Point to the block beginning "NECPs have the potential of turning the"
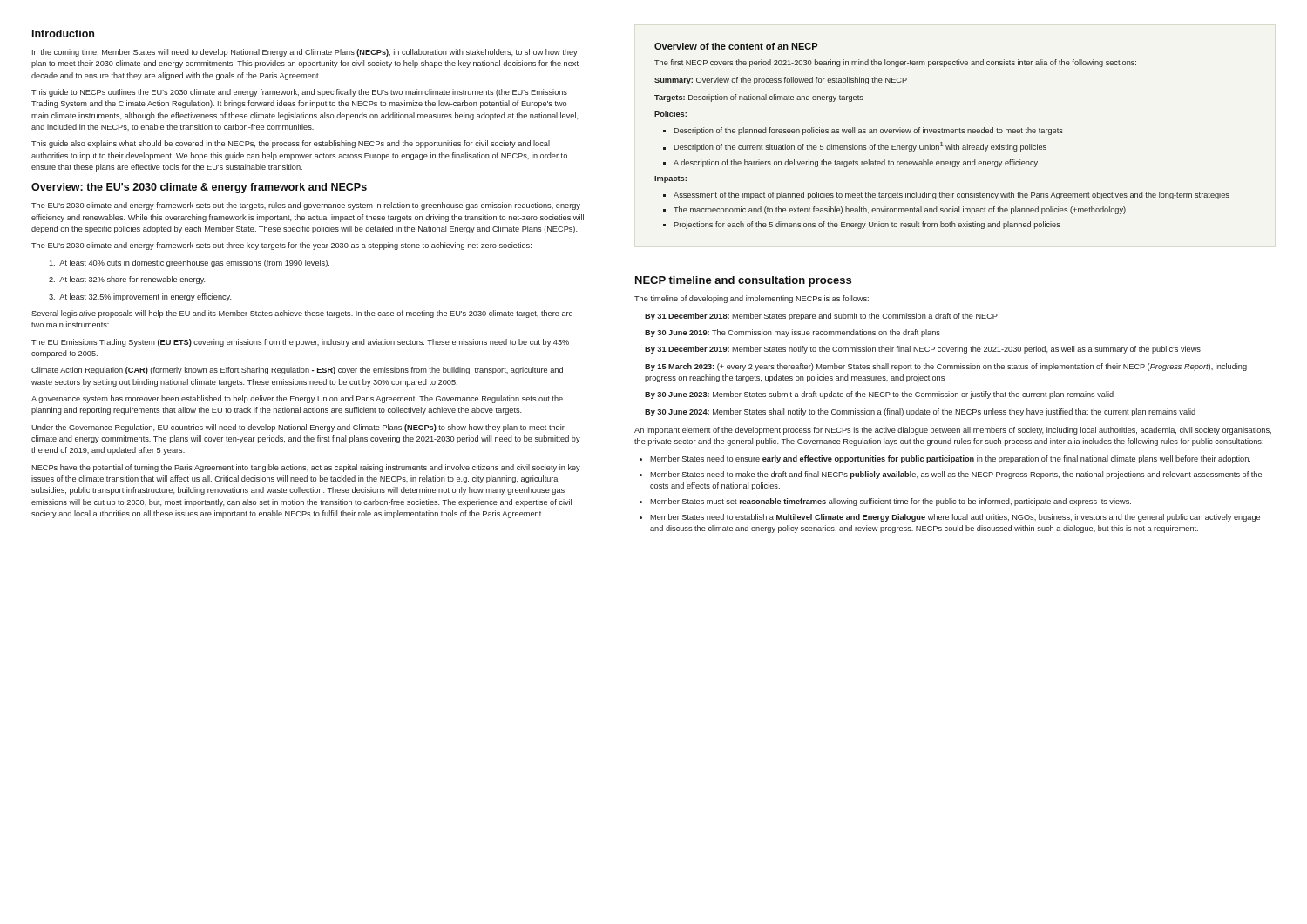The height and width of the screenshot is (924, 1307). [x=308, y=491]
